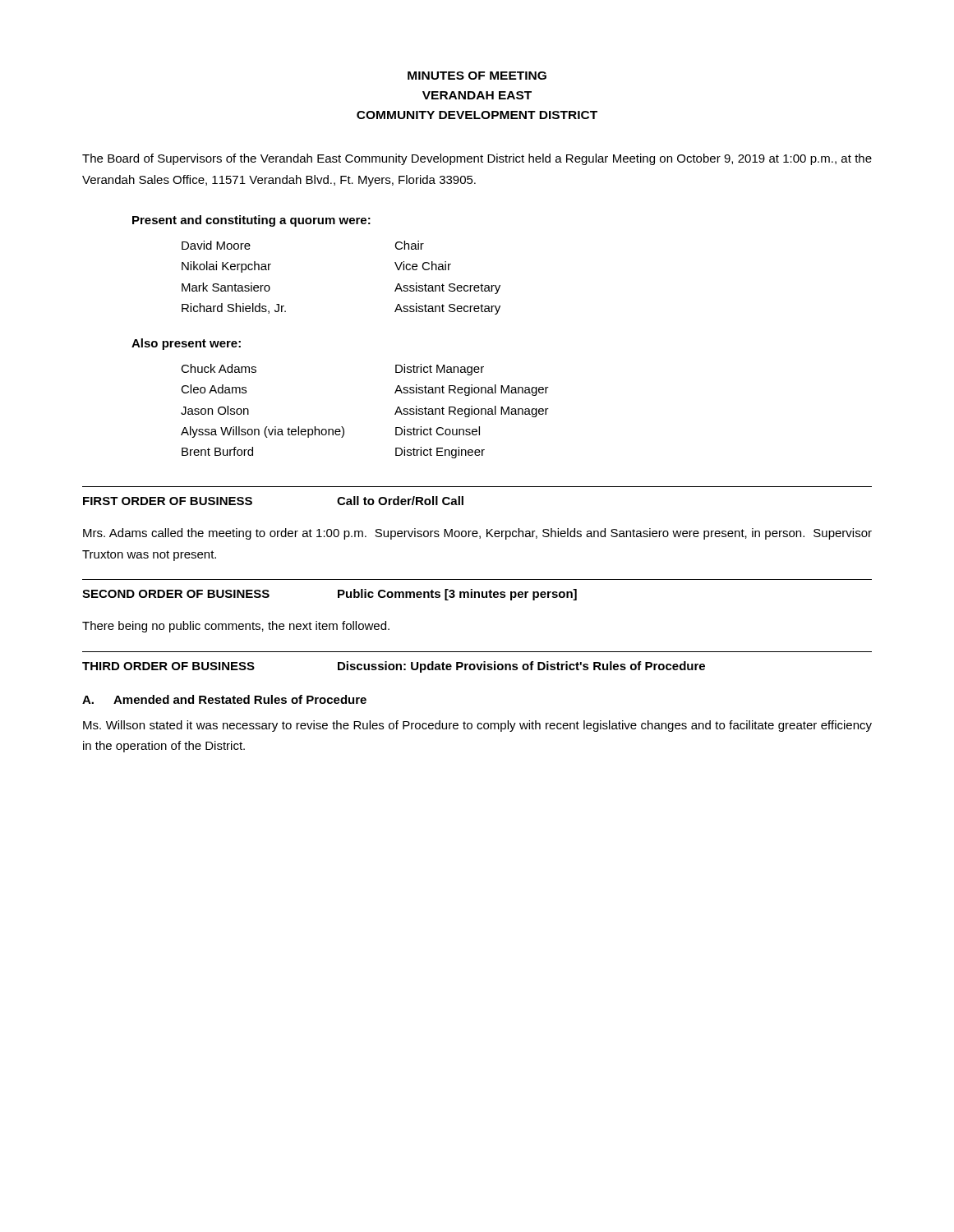Where is the passage that starts "There being no public comments,"?

[236, 626]
